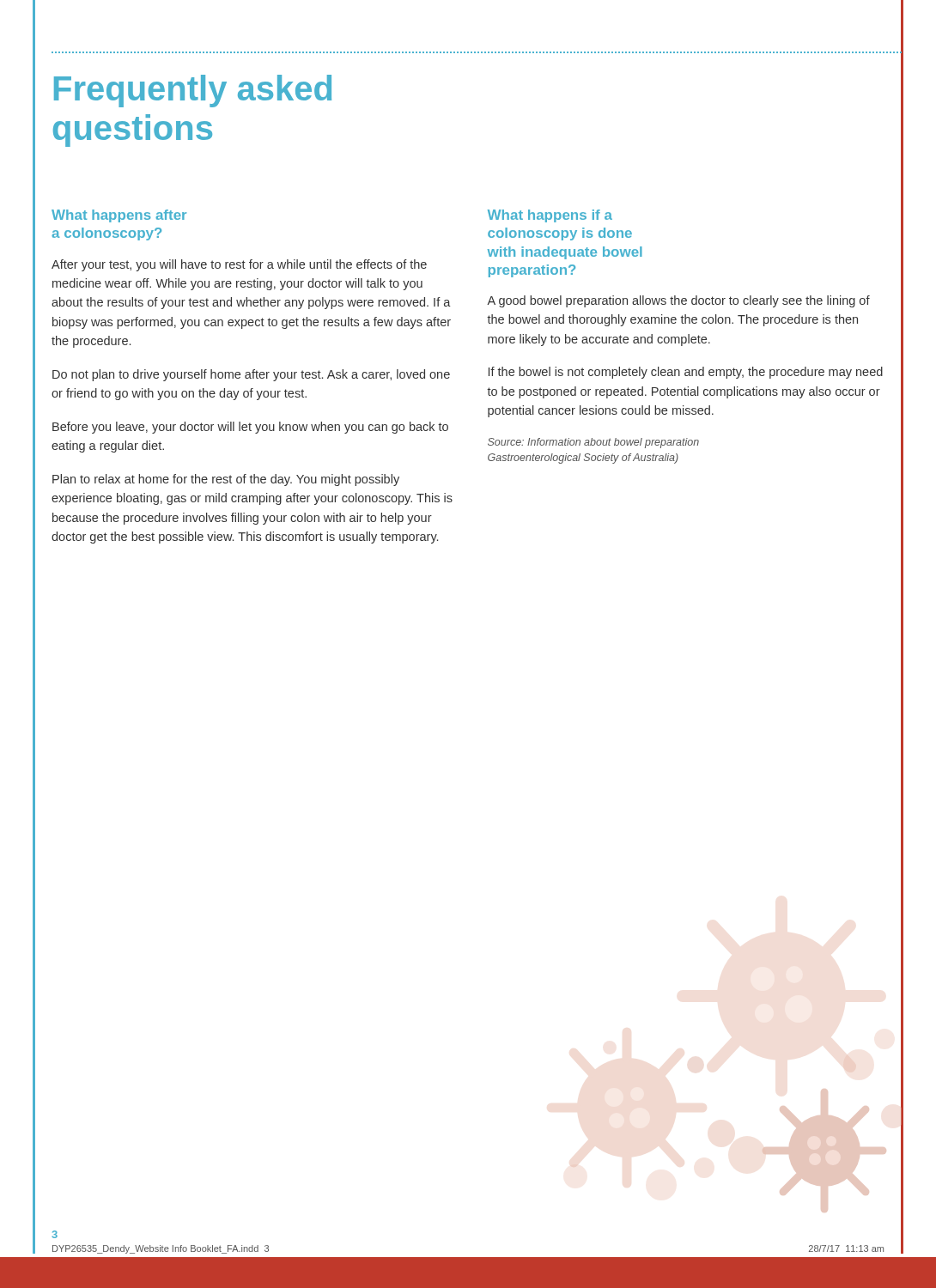Where is the section header that starts "What happens if acolonoscopy"?

tap(565, 242)
